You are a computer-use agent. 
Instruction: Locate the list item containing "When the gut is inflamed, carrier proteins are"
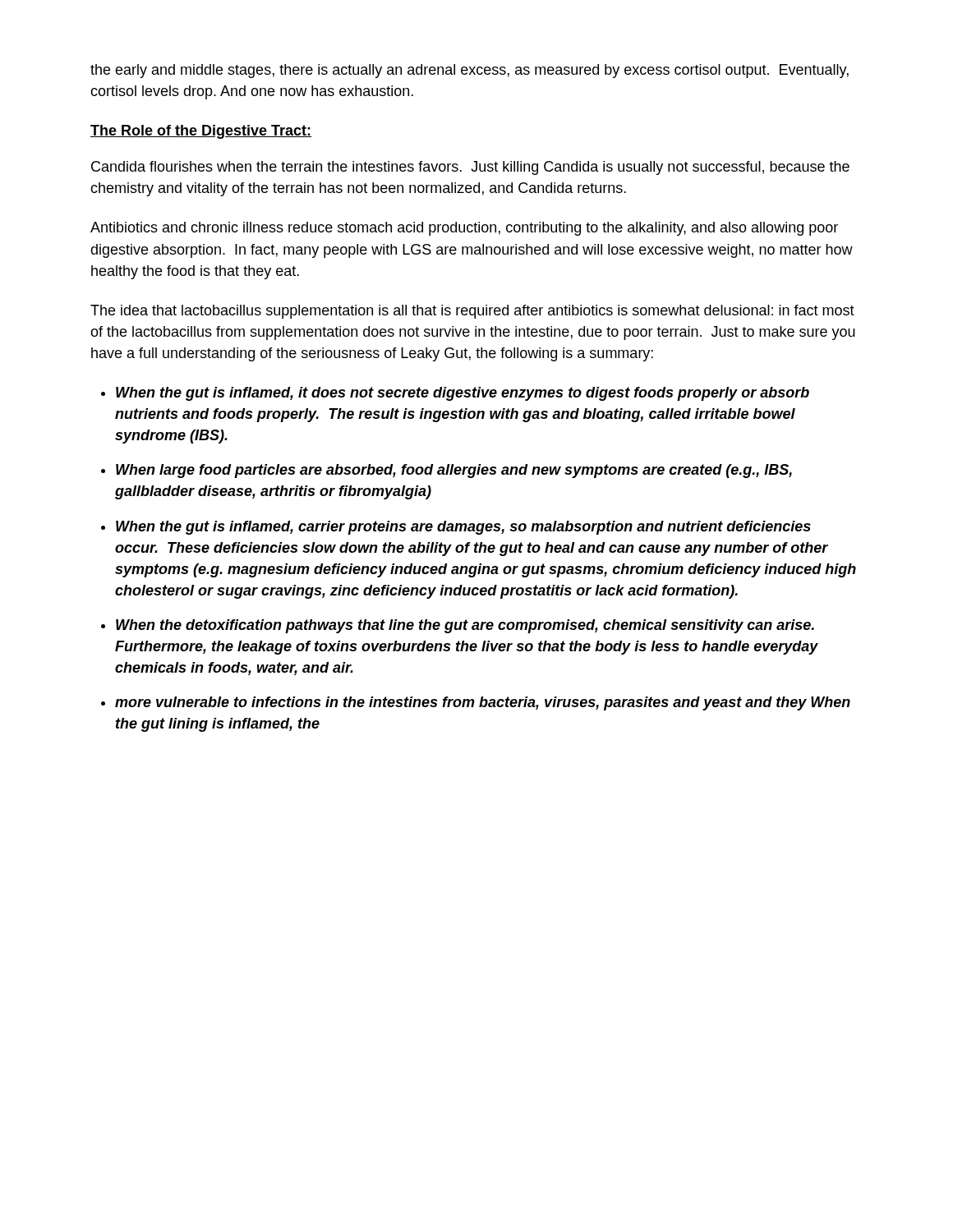pyautogui.click(x=486, y=558)
